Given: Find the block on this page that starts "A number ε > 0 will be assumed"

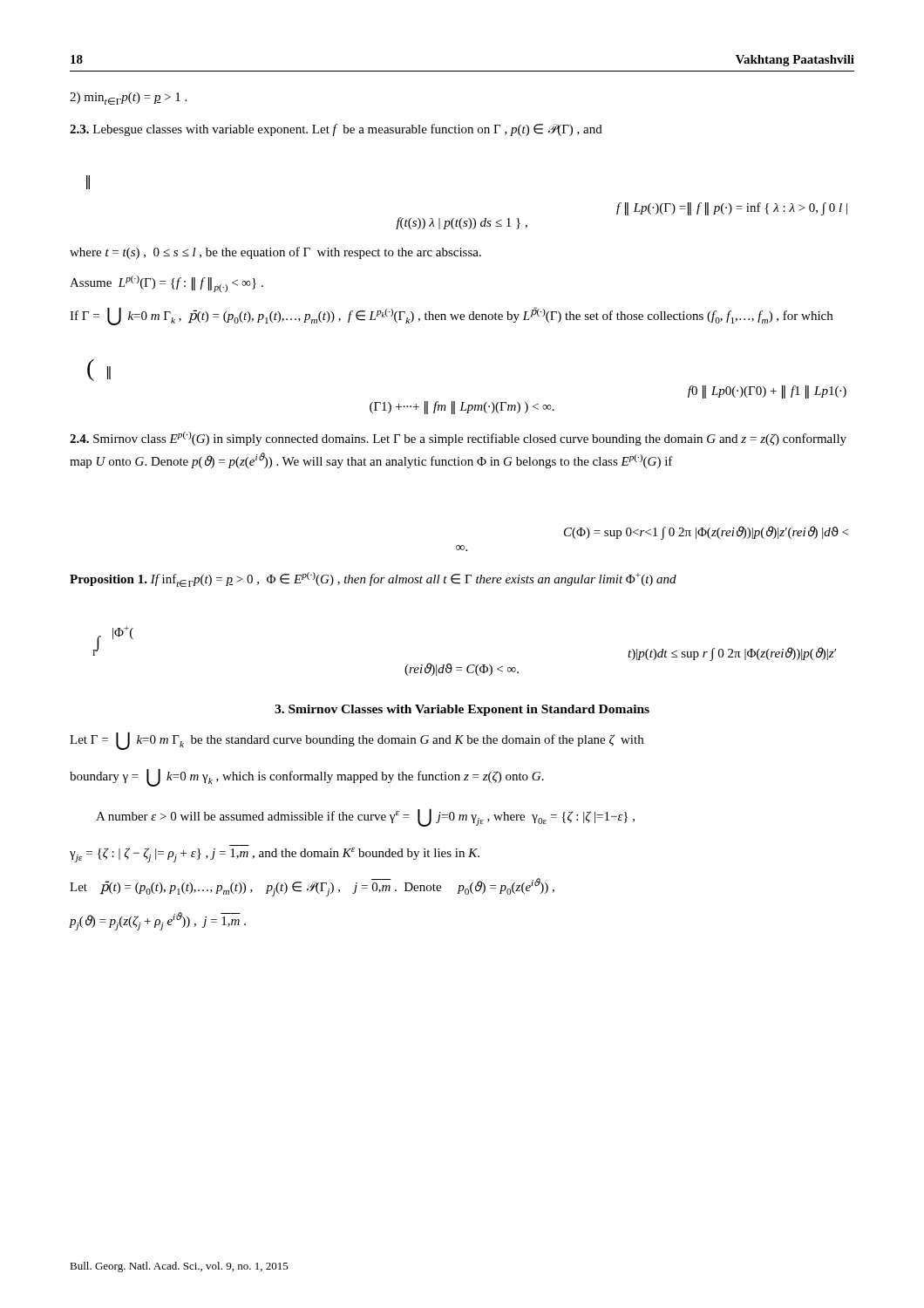Looking at the screenshot, I should pyautogui.click(x=366, y=818).
